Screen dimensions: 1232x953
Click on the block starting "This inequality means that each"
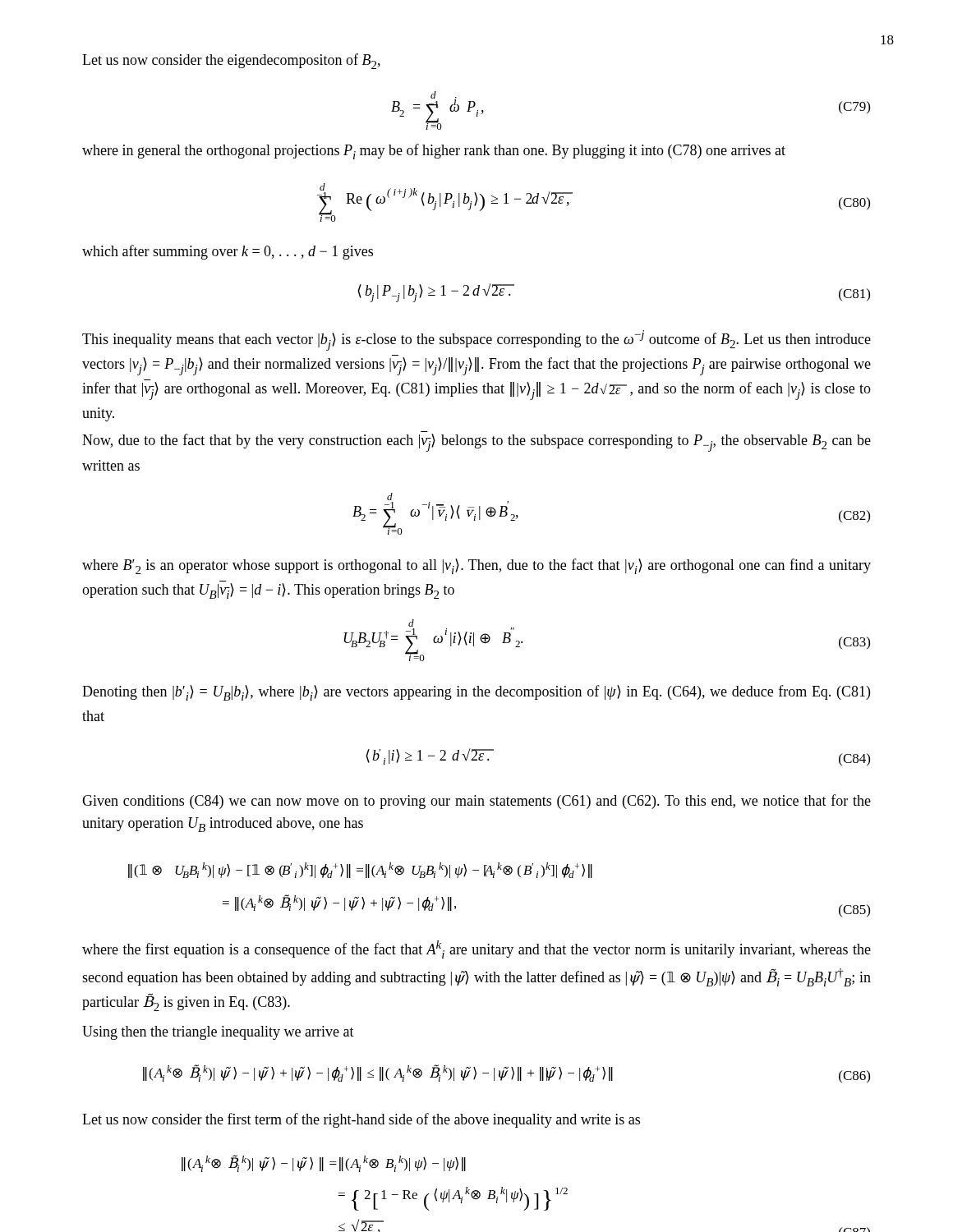(x=476, y=375)
